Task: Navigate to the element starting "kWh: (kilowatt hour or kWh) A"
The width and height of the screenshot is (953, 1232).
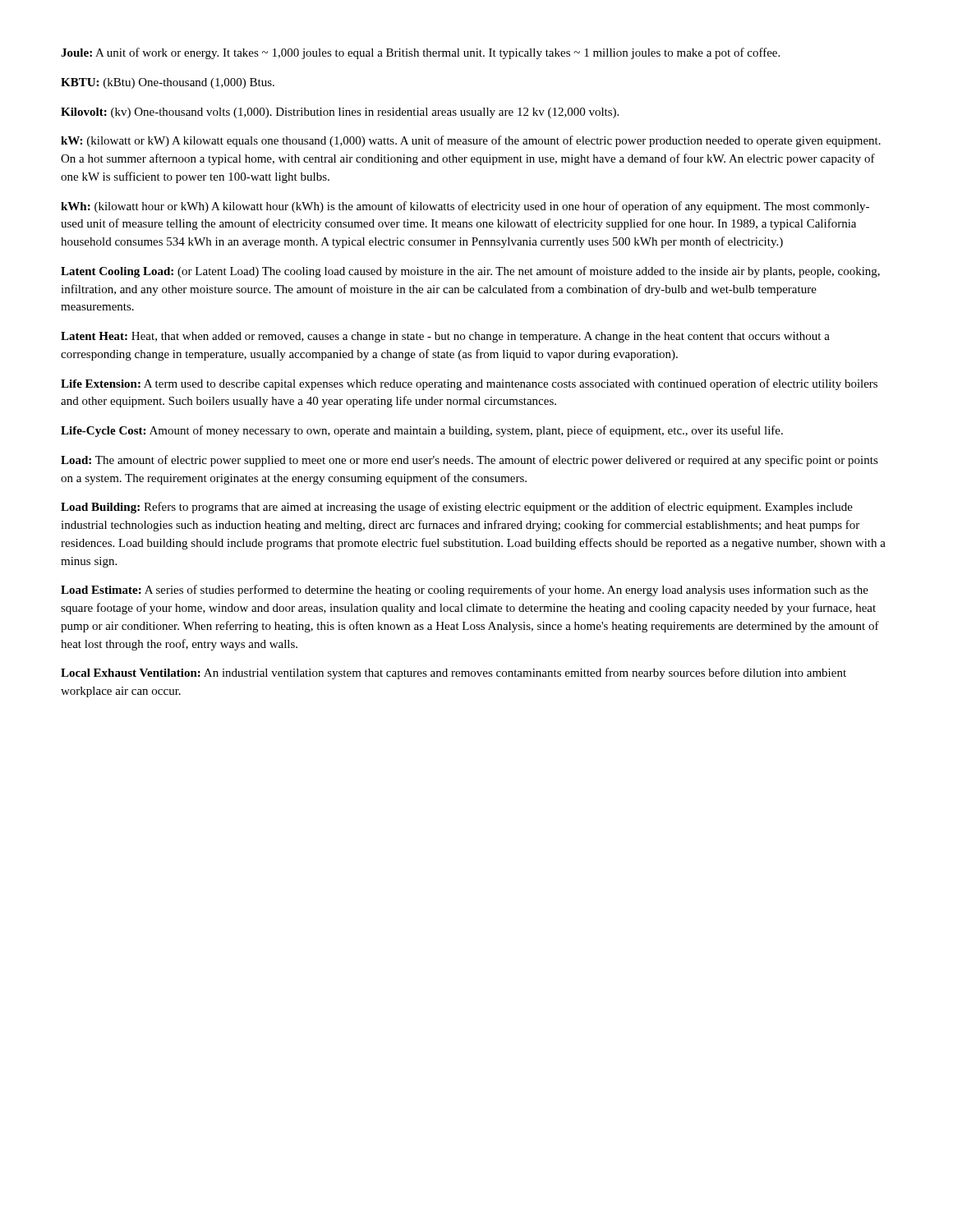Action: 465,224
